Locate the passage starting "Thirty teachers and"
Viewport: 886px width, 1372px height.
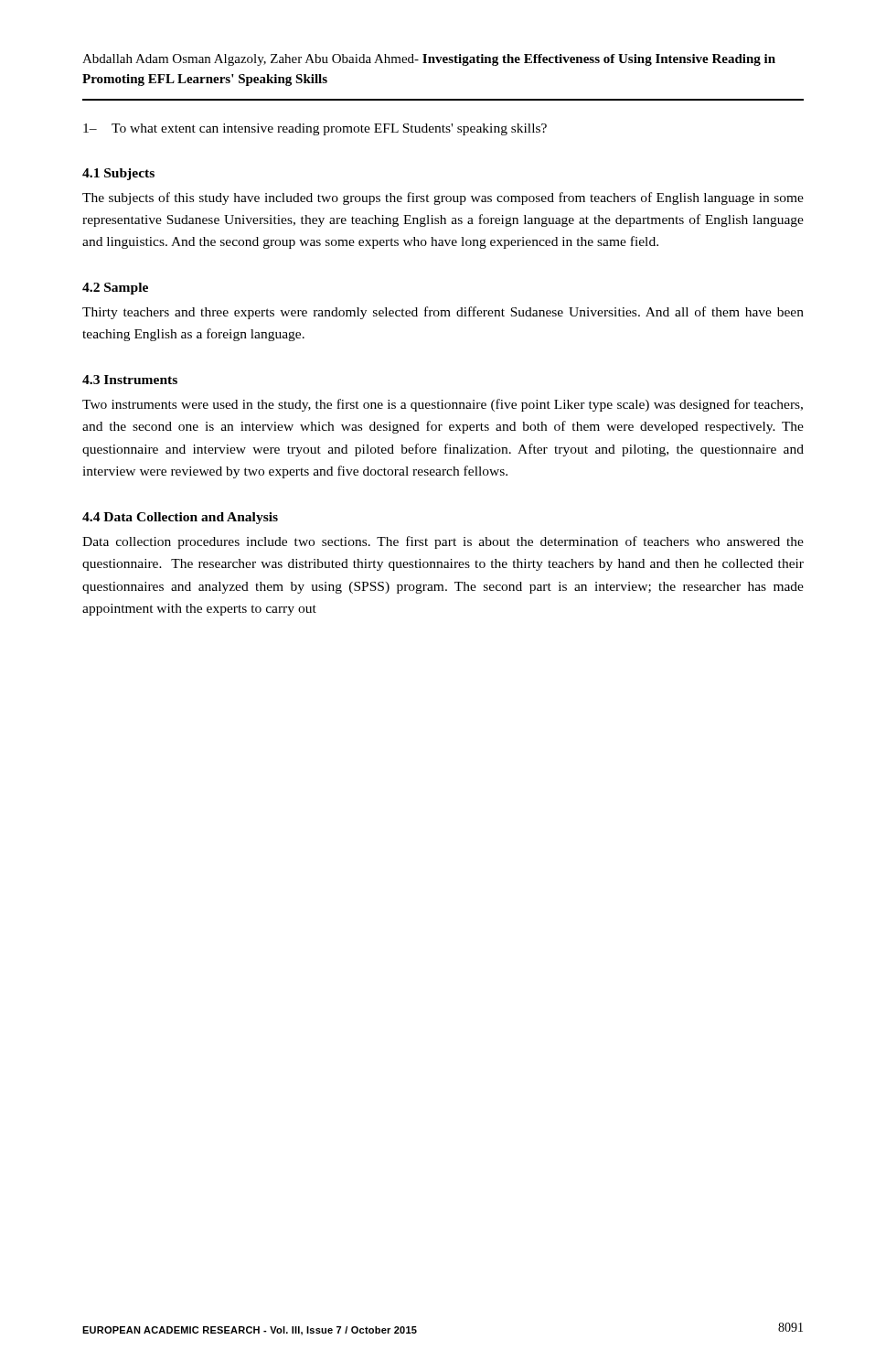coord(443,323)
